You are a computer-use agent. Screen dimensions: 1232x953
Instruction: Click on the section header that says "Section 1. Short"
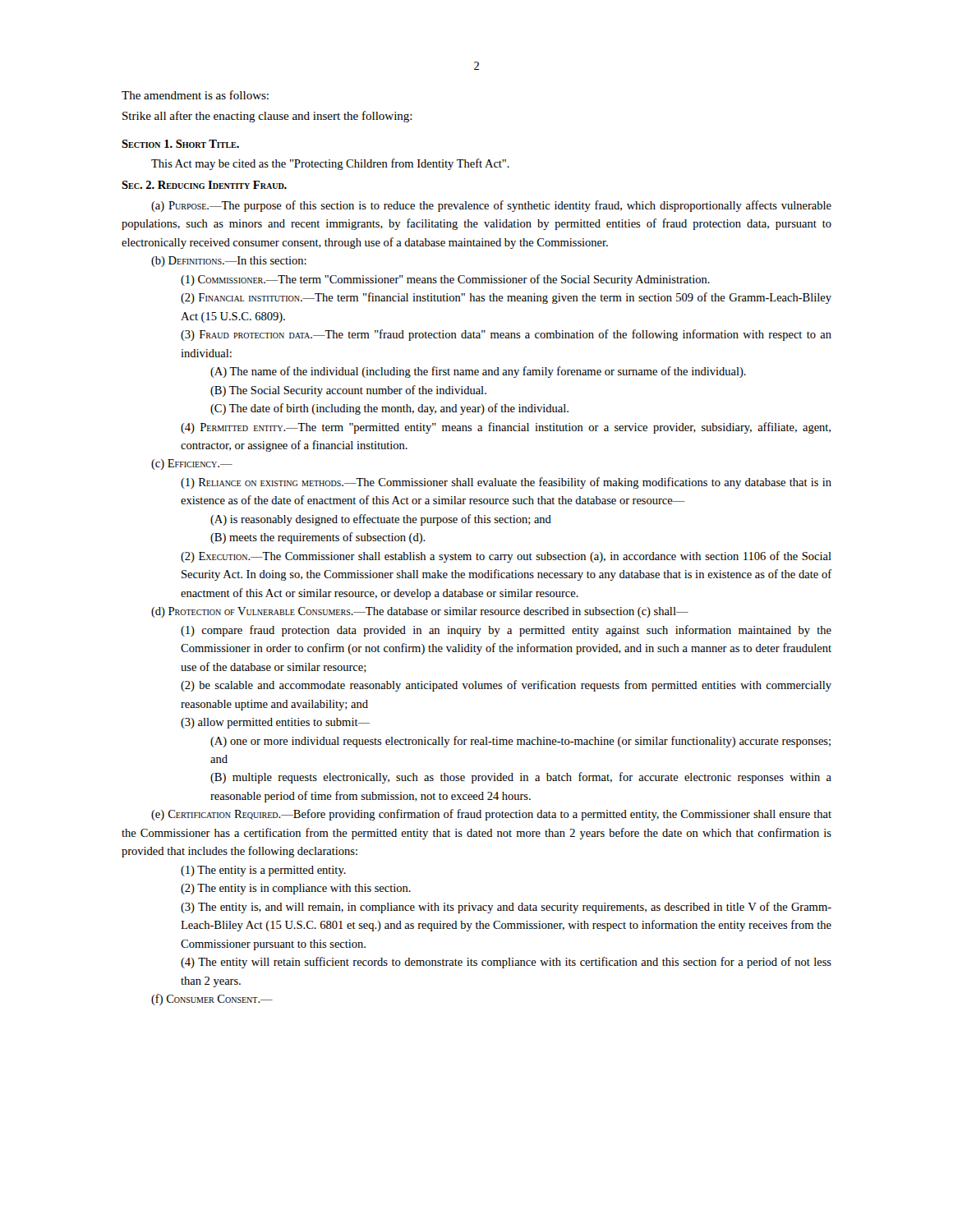pos(180,143)
